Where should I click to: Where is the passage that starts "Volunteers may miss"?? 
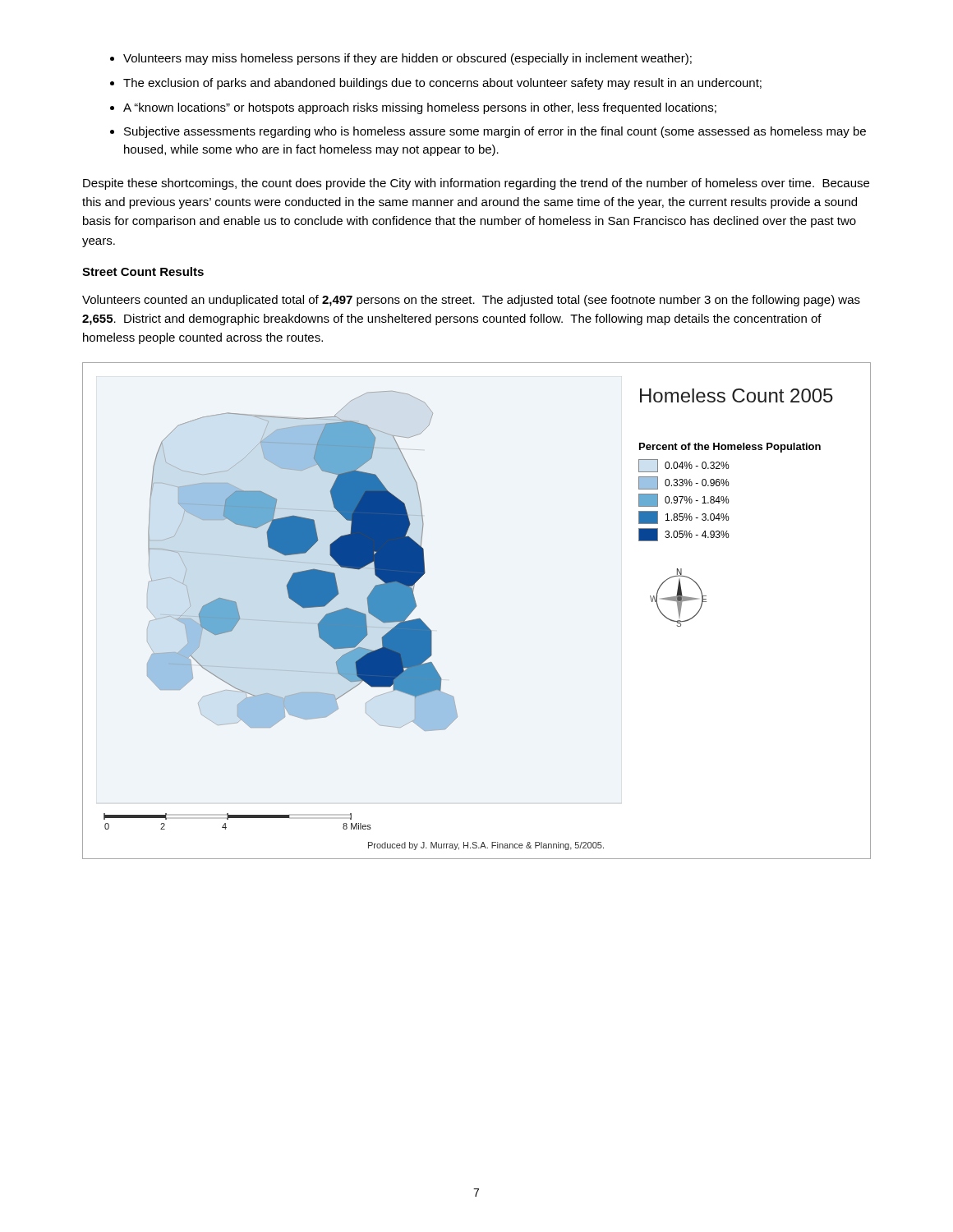click(x=497, y=58)
